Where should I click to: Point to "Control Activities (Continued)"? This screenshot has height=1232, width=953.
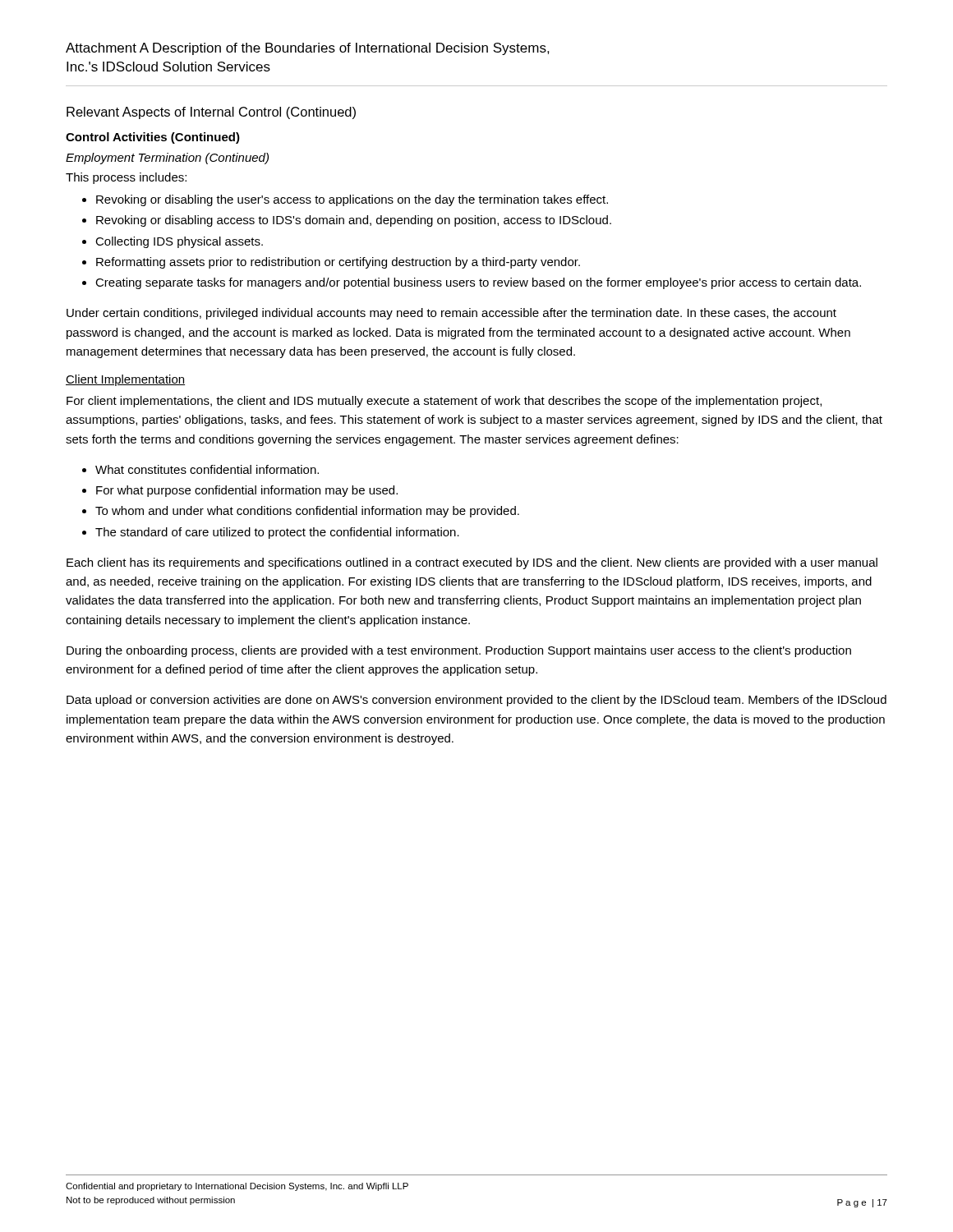pos(153,138)
